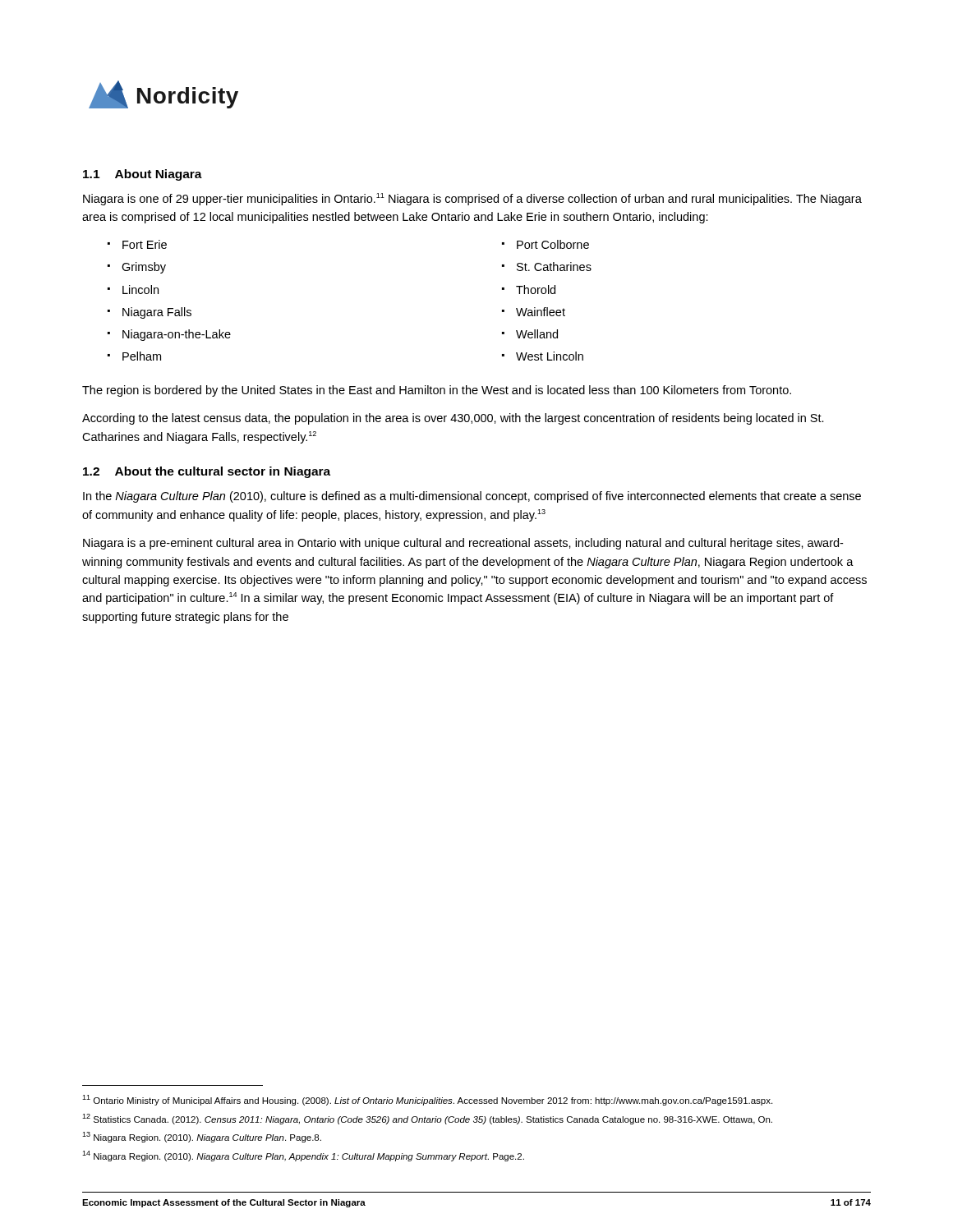Click the passage that begins "12 Statistics Canada."
The height and width of the screenshot is (1232, 953).
(428, 1118)
